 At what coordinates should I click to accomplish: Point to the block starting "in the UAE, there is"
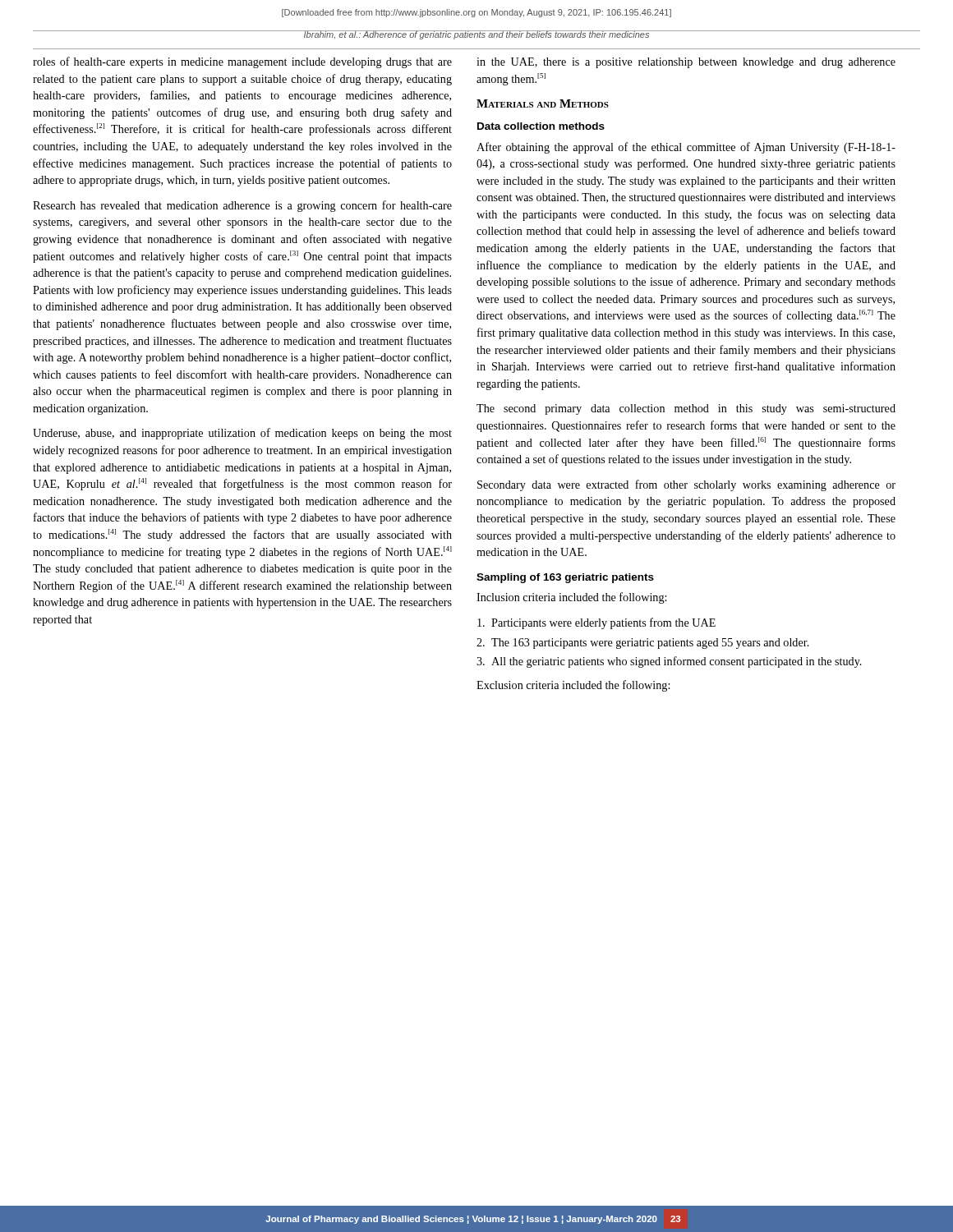[686, 70]
